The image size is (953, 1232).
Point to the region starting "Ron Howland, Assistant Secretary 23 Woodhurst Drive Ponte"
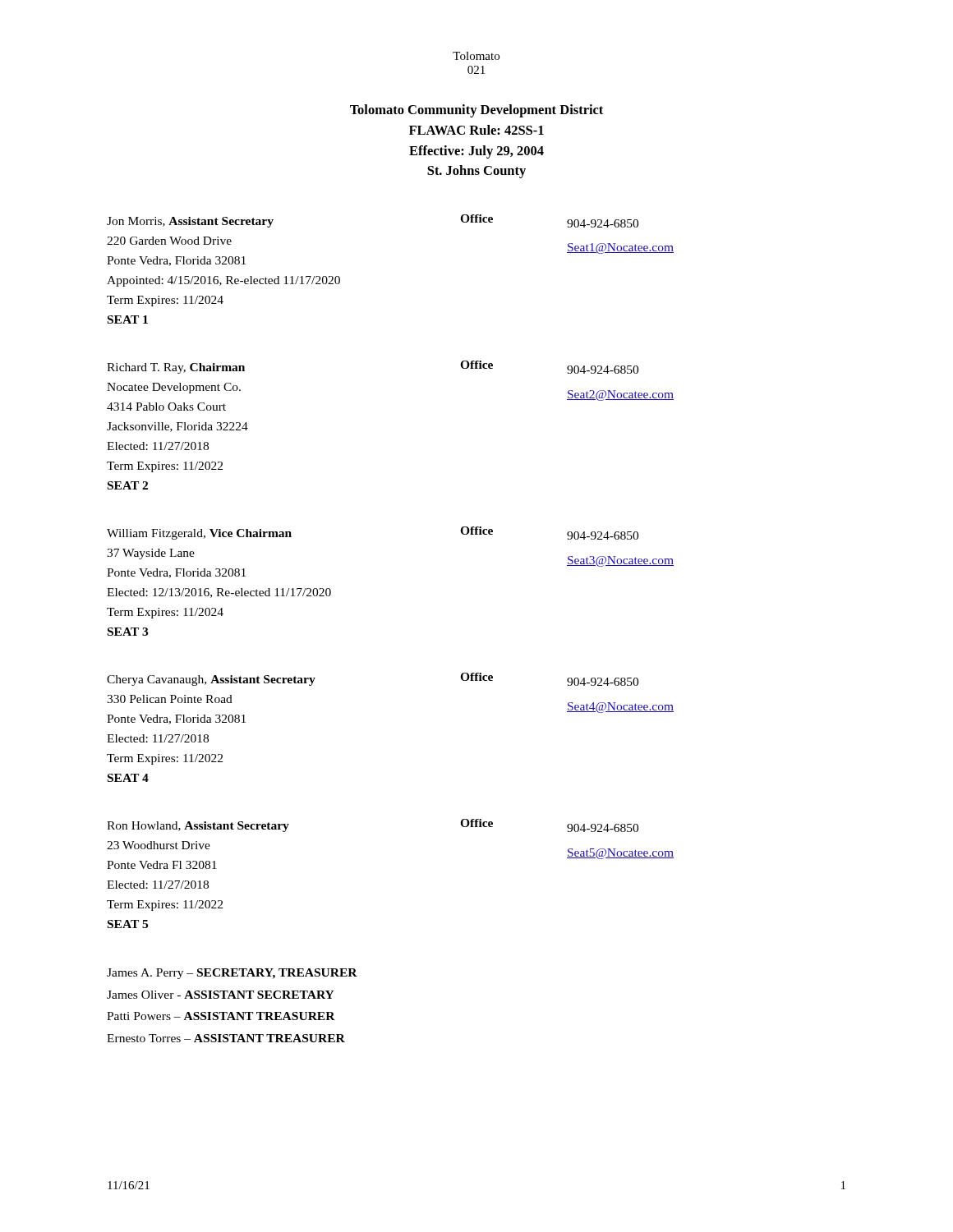tap(196, 826)
